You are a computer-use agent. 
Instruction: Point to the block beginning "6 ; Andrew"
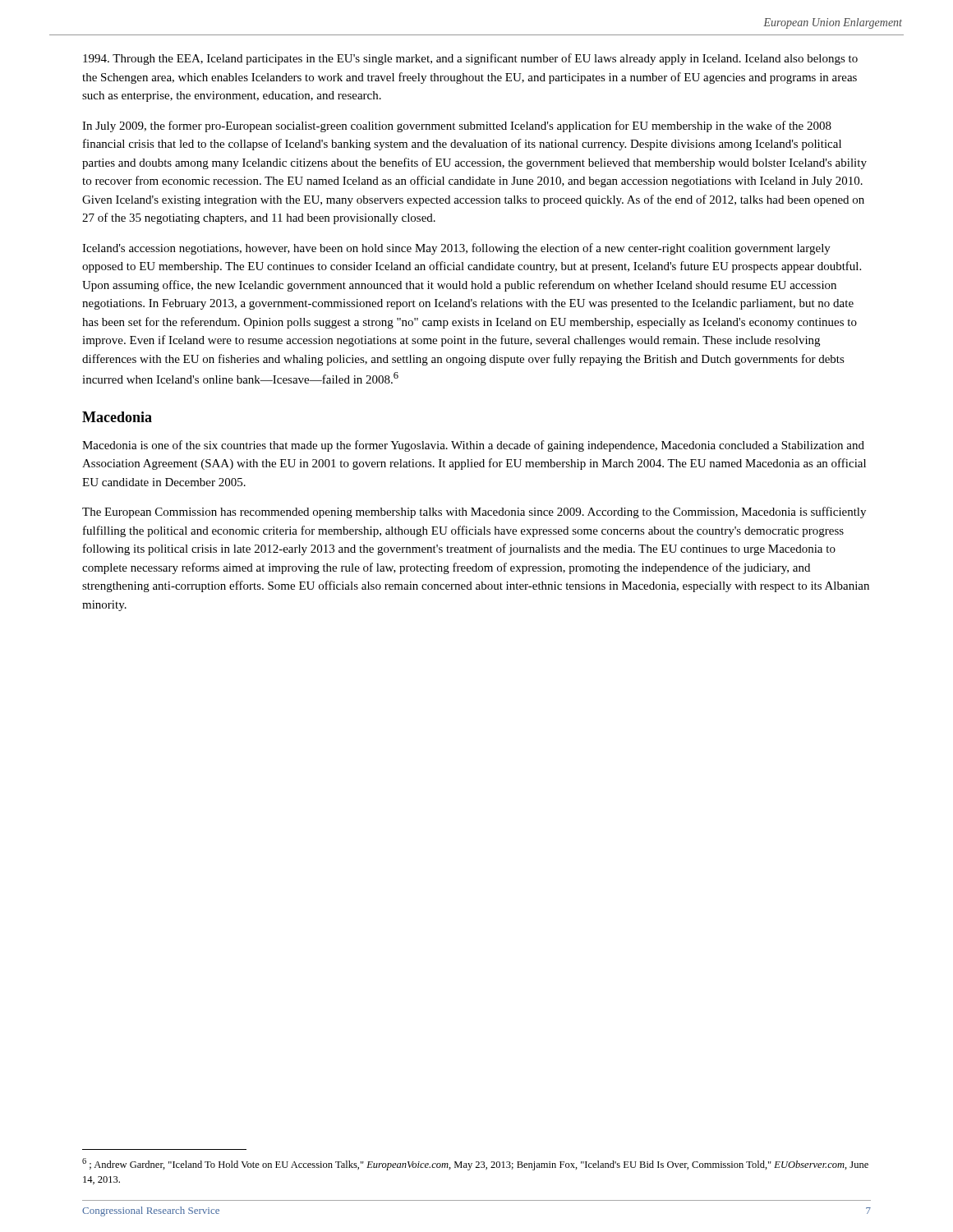475,1171
